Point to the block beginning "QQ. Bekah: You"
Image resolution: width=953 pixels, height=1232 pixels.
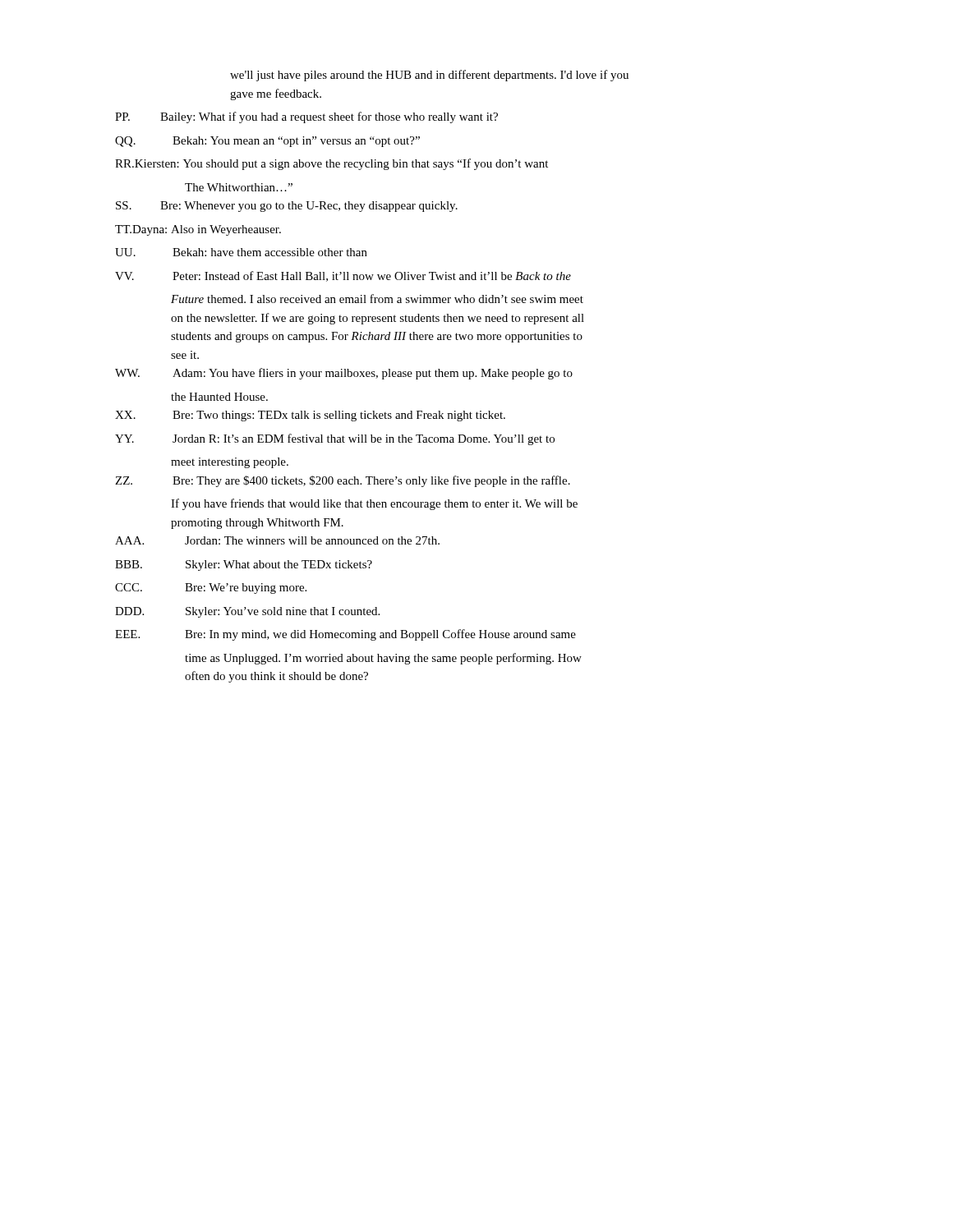click(x=267, y=142)
